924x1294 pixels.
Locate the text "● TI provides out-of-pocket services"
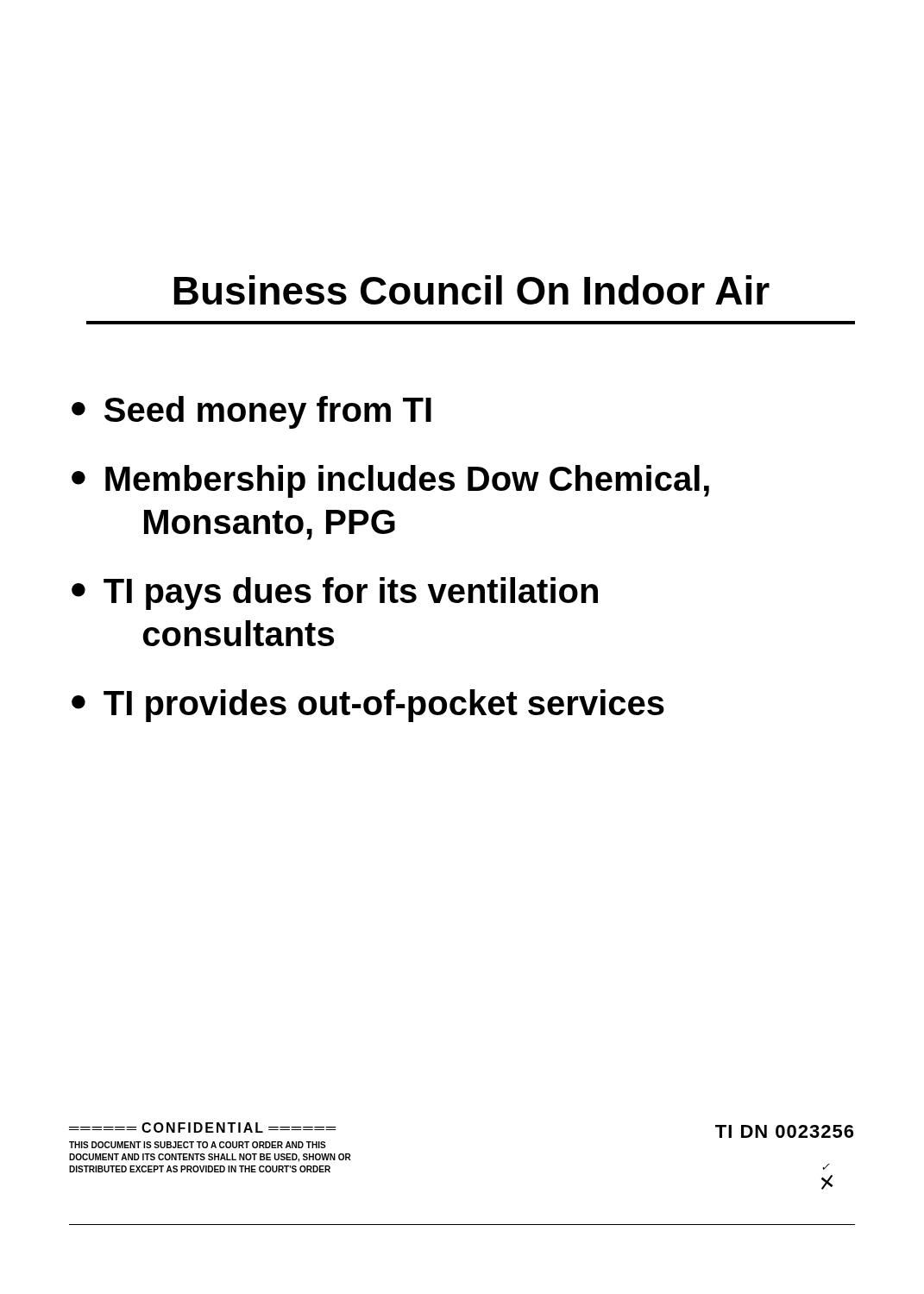367,703
